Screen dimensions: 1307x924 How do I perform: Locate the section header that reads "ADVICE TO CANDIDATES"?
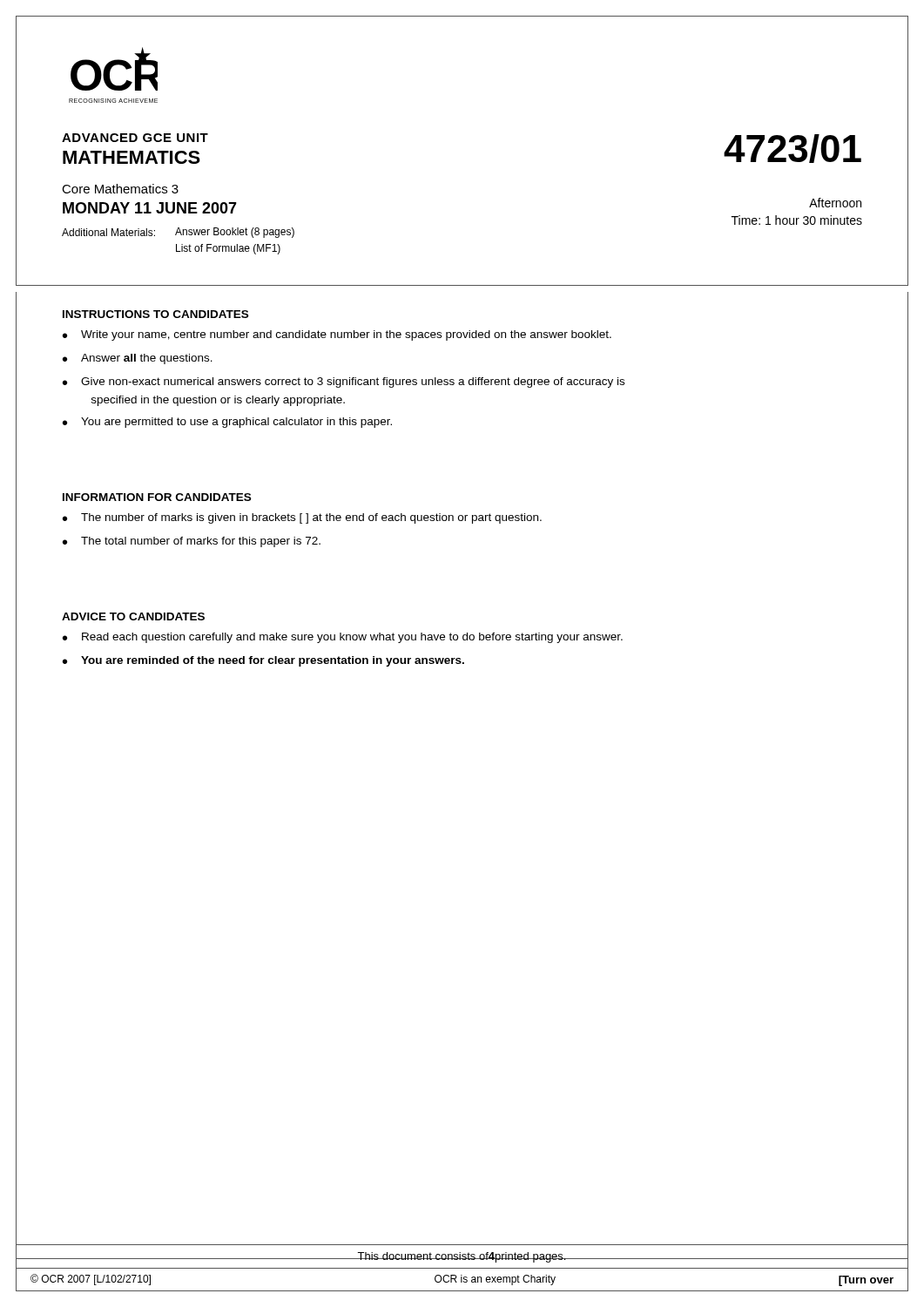click(133, 616)
